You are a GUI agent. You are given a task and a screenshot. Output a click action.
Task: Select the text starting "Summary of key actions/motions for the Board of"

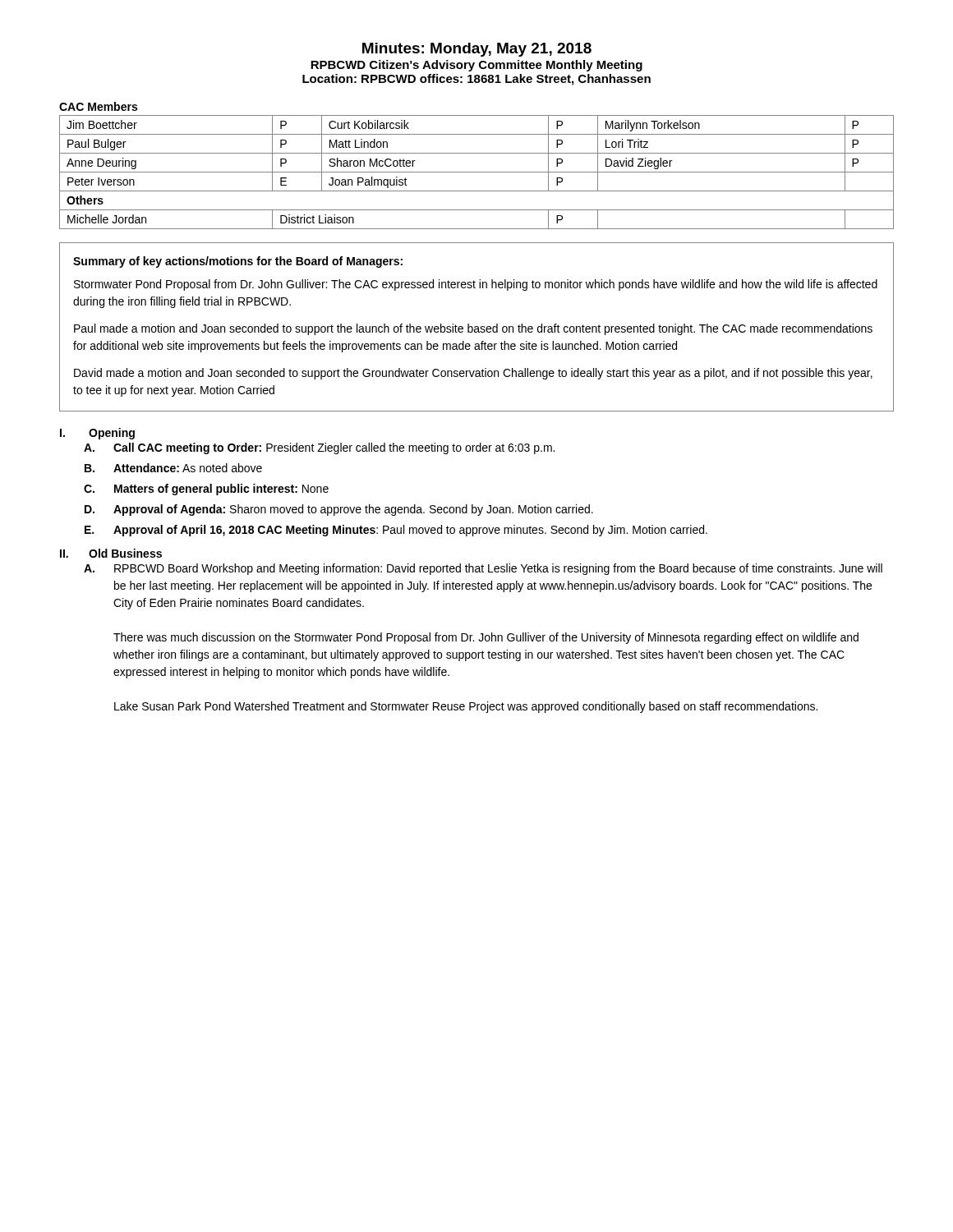click(476, 327)
